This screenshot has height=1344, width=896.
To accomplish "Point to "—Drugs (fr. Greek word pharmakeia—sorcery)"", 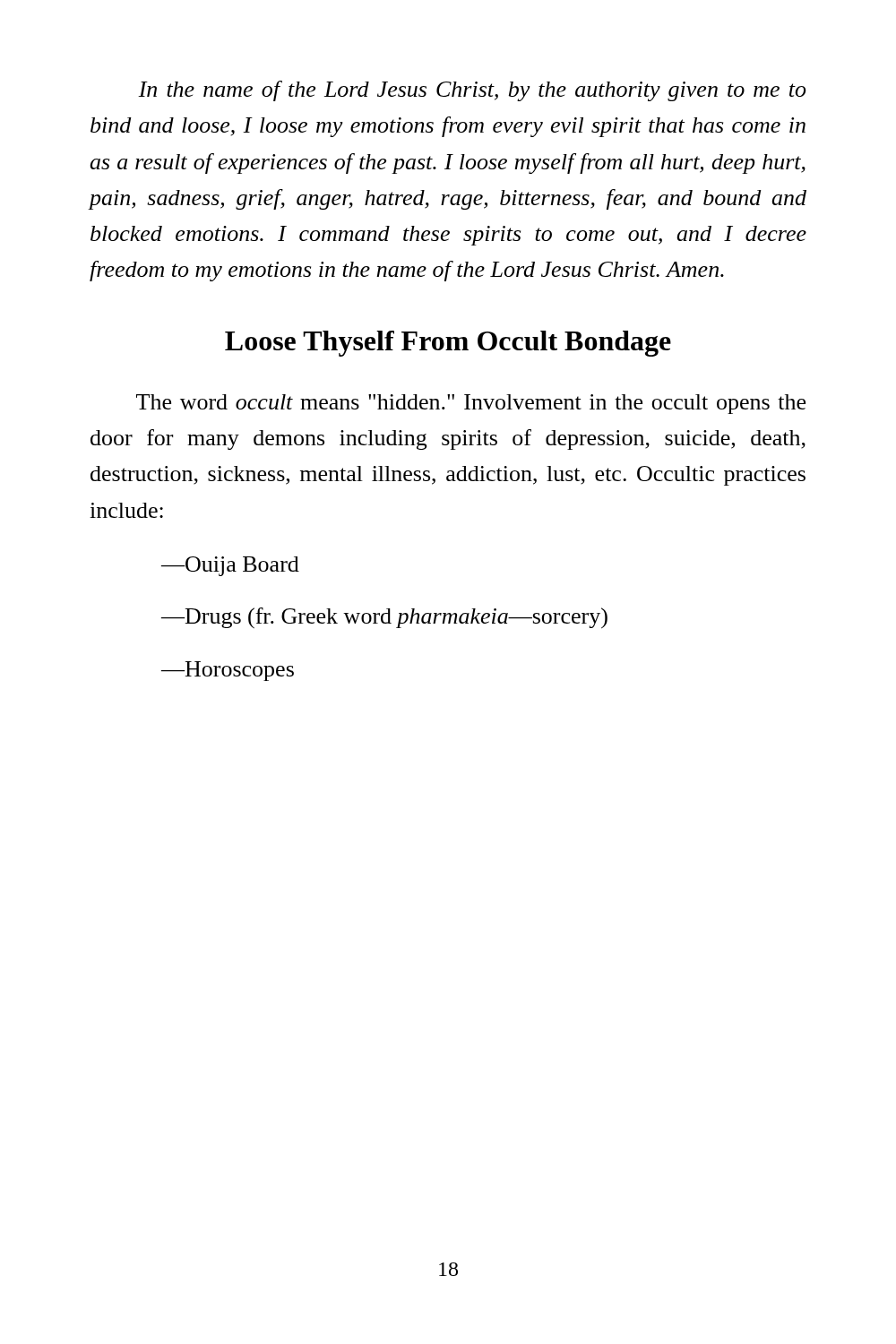I will point(385,616).
